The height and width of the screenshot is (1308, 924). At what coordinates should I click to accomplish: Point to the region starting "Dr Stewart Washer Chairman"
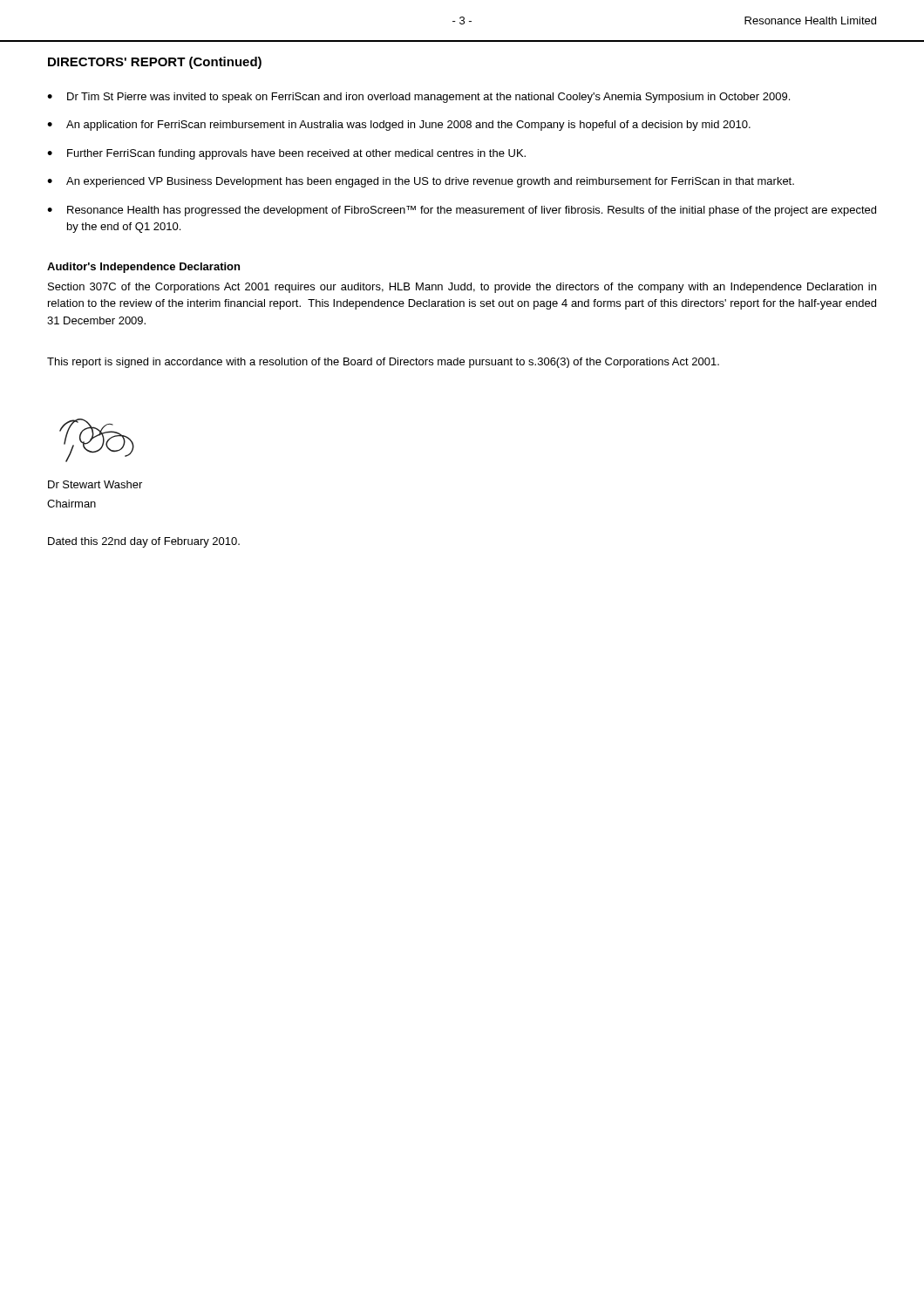(95, 494)
